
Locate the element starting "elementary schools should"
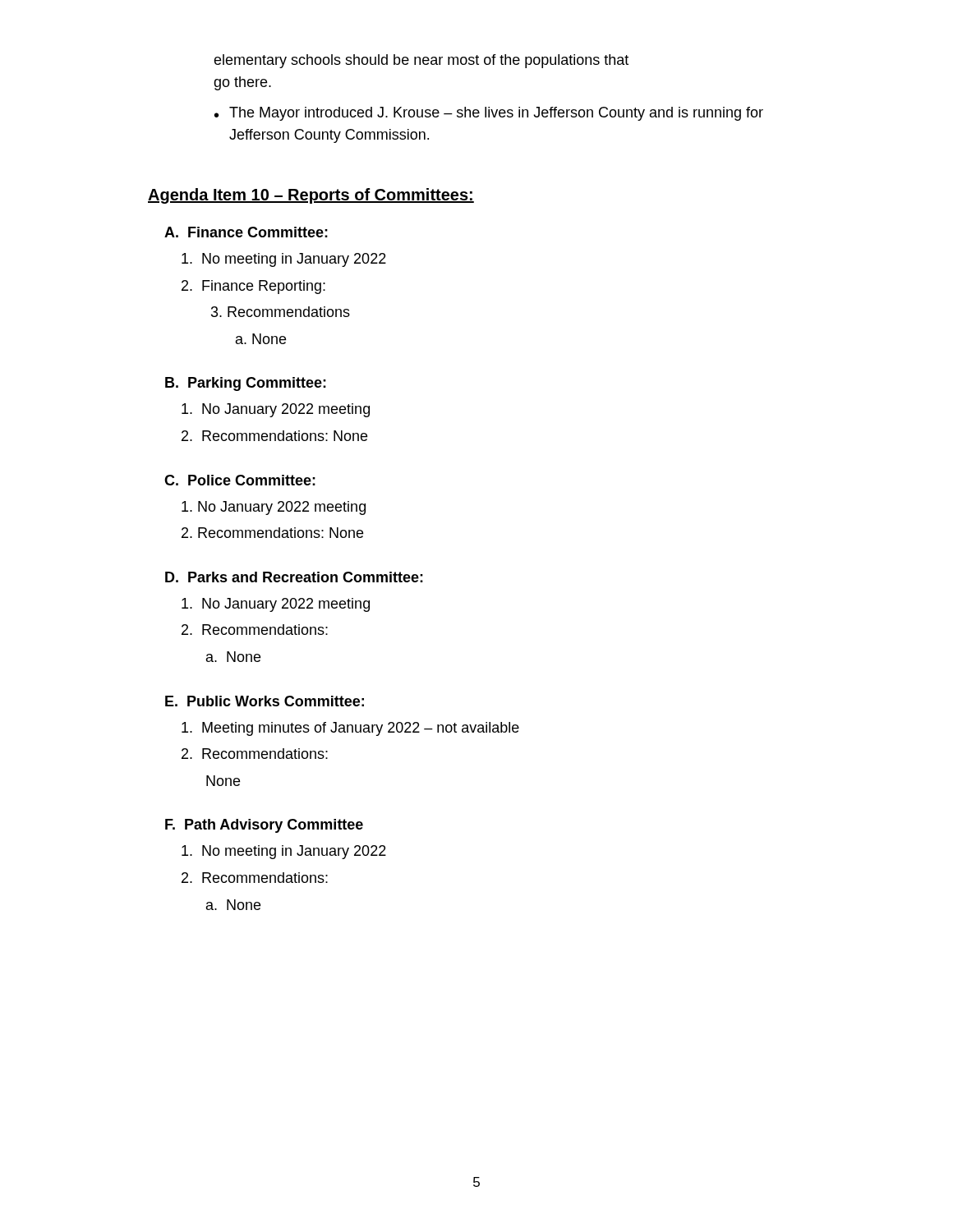pyautogui.click(x=421, y=71)
